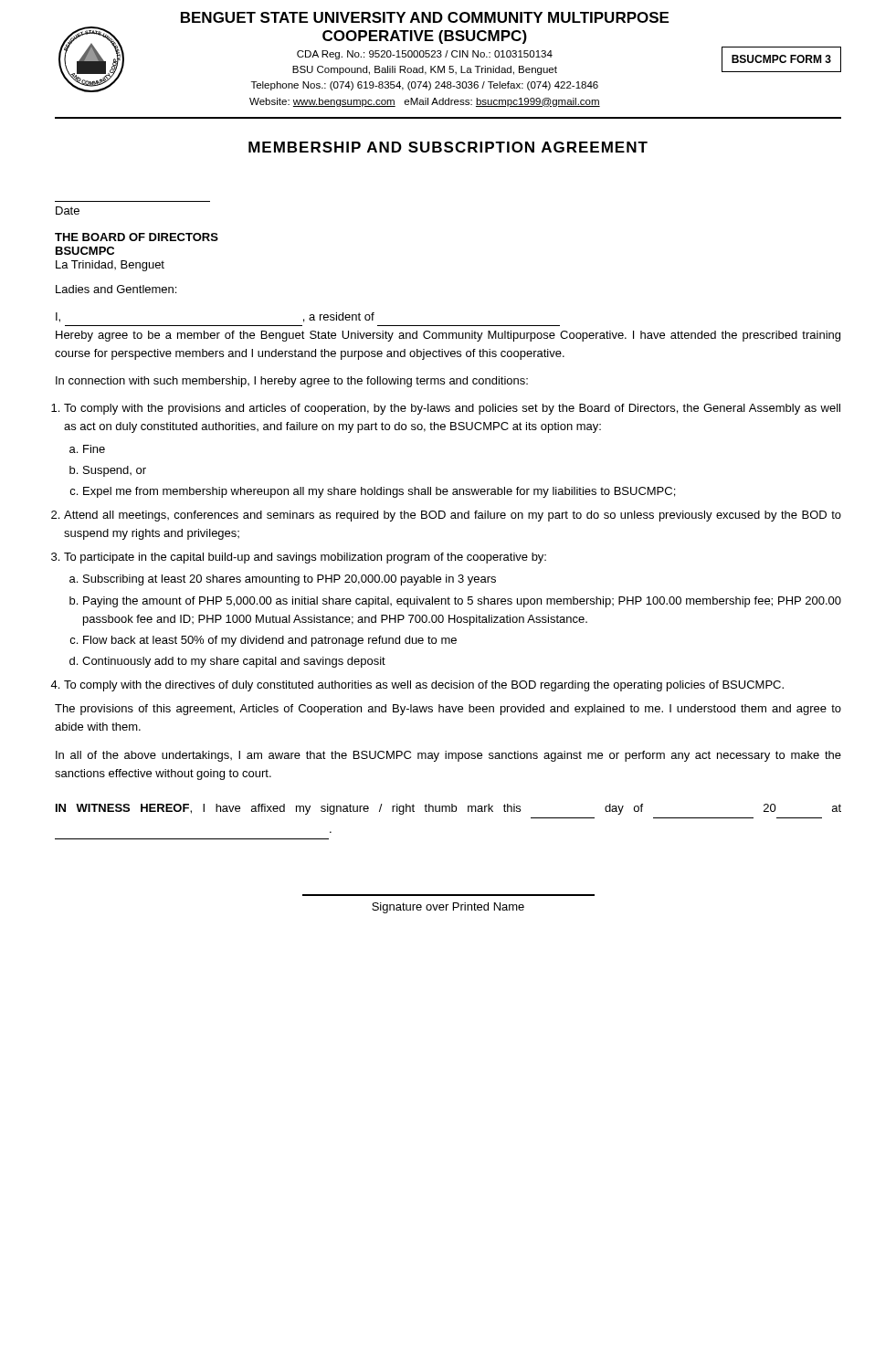This screenshot has height=1370, width=896.
Task: Point to the block beginning "To comply with the provisions and"
Action: (452, 409)
